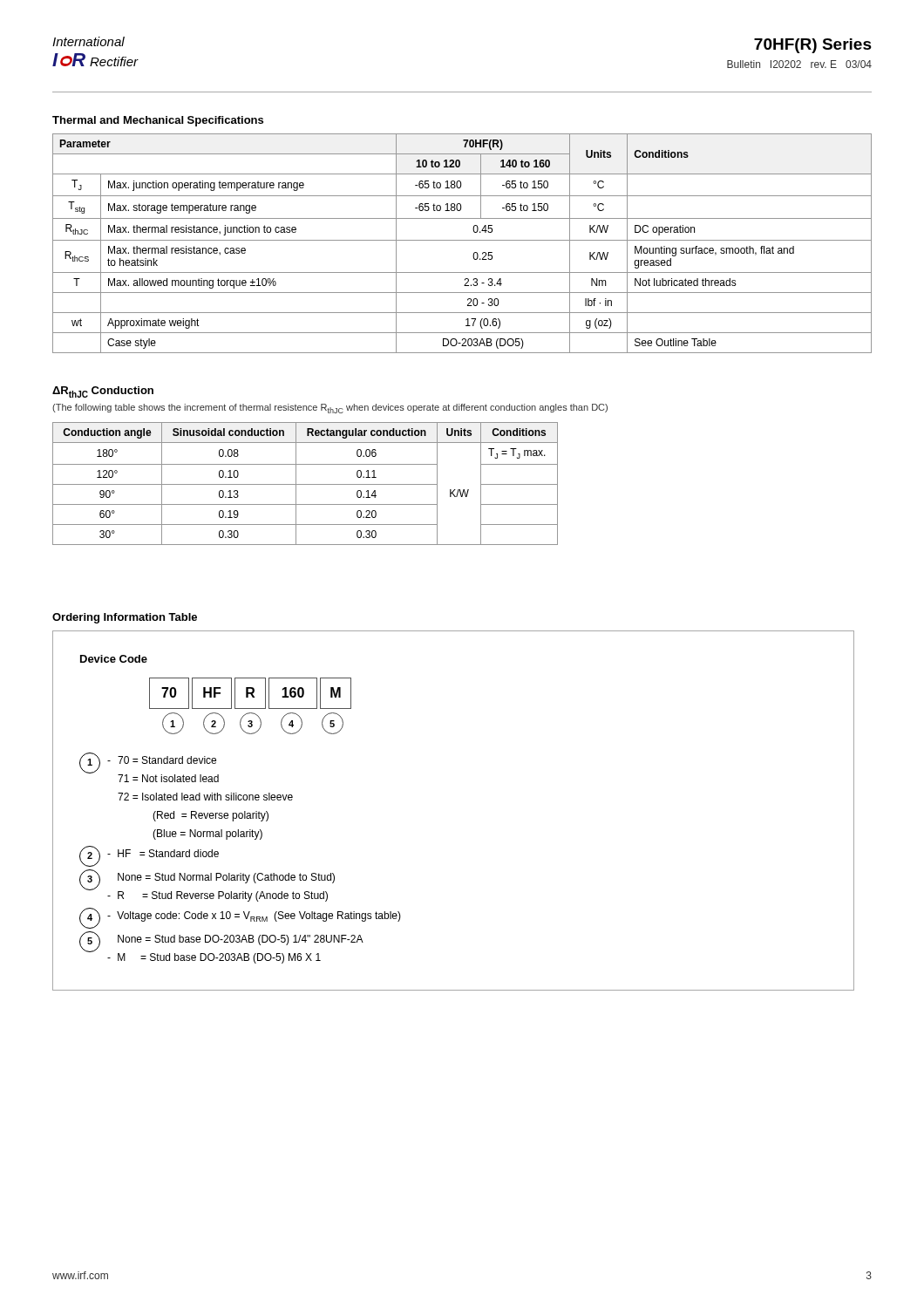Click where it says "2 - HF = Standard diode"
Viewport: 924px width, 1308px height.
(149, 856)
